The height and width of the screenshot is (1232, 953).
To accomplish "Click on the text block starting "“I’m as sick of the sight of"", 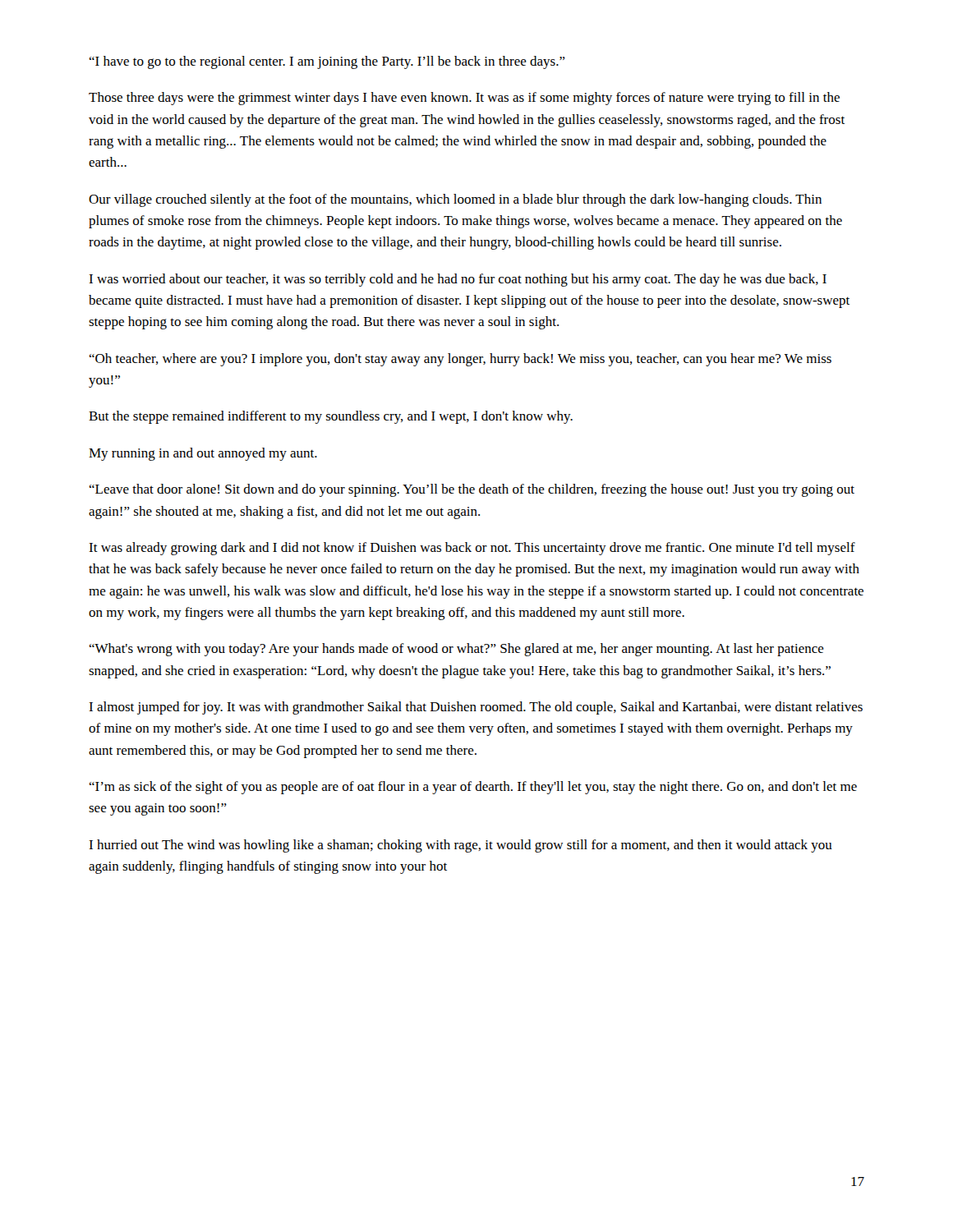I will 476,798.
